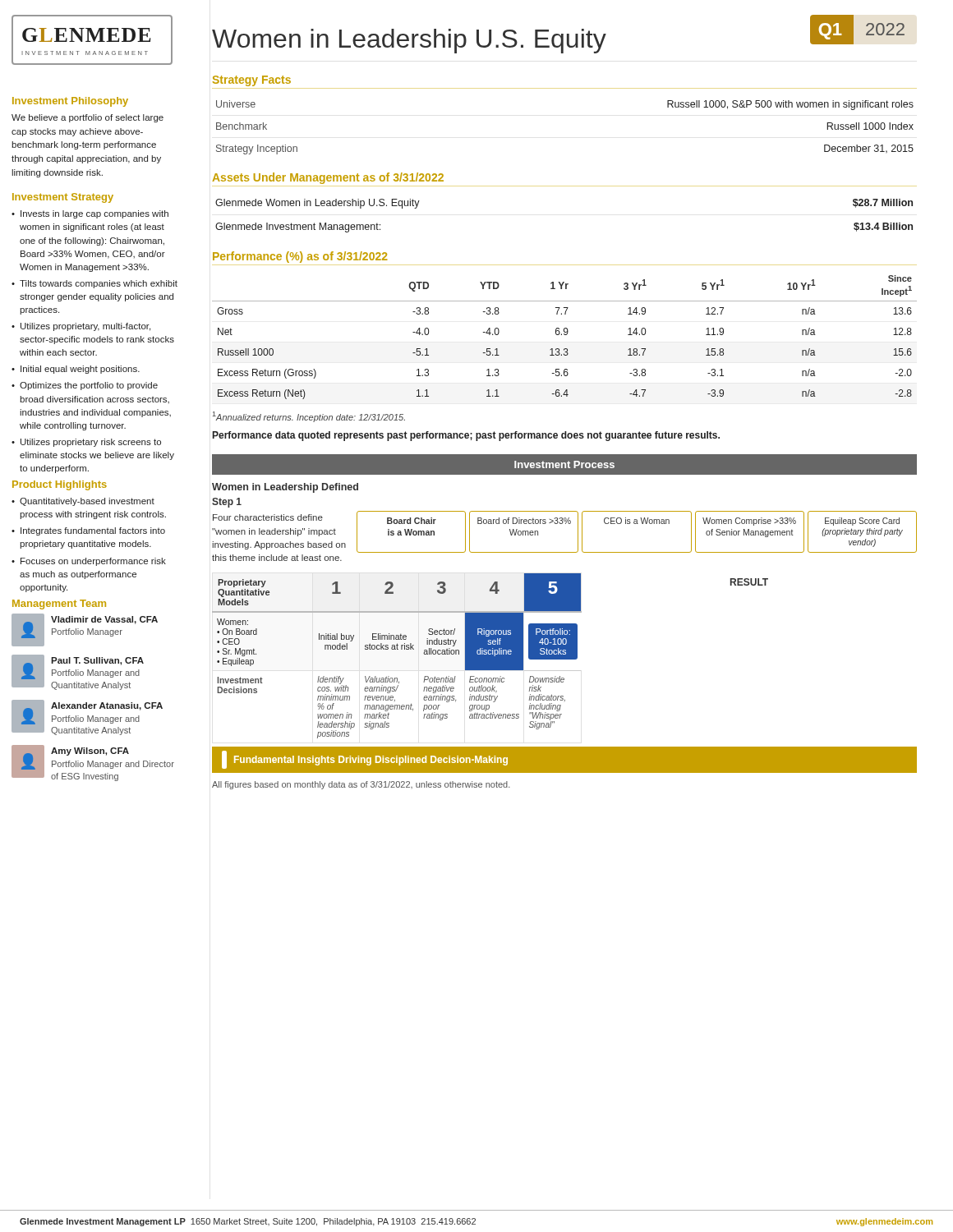Select the table that reads "Since Incept 1"
The height and width of the screenshot is (1232, 953).
tap(564, 337)
